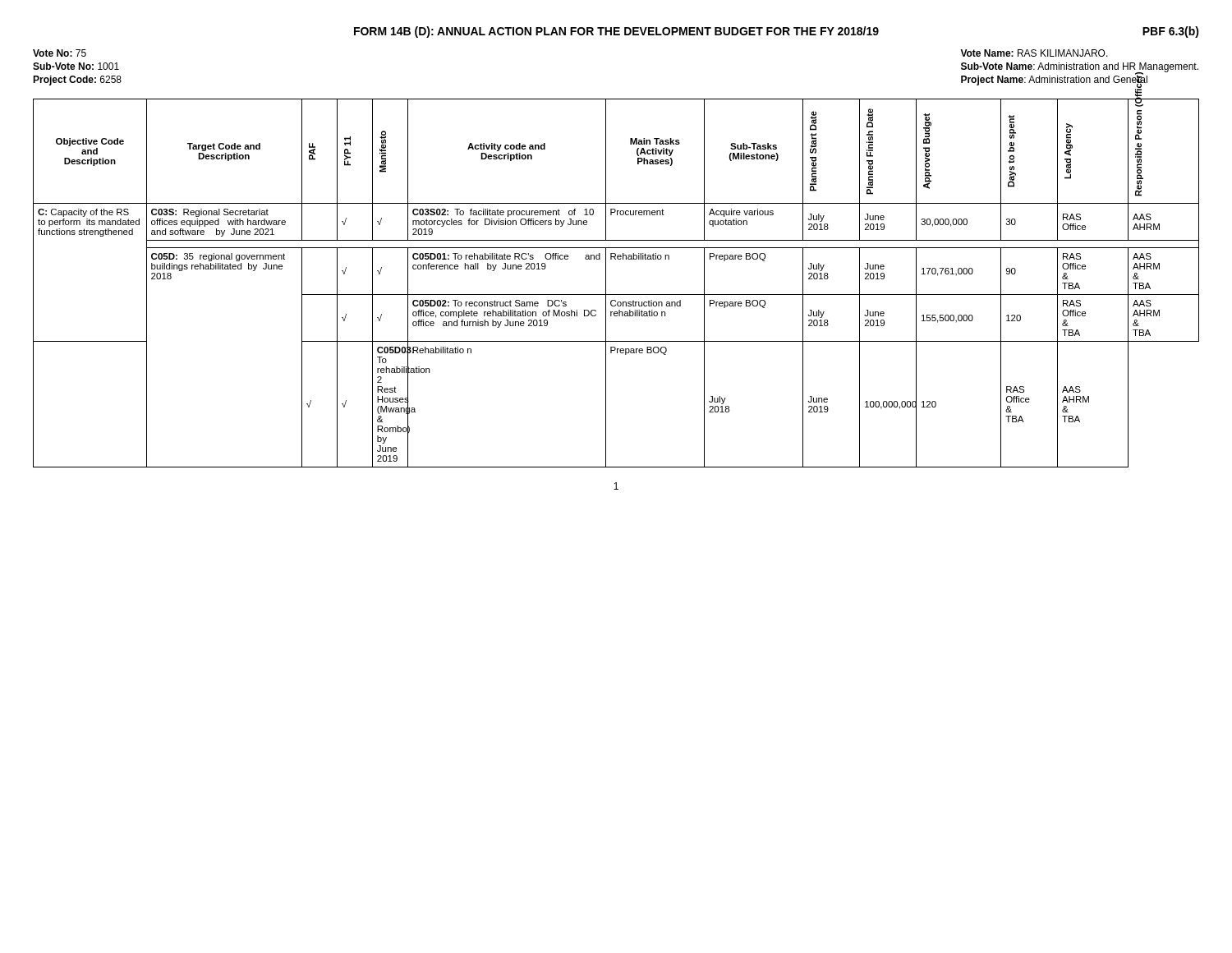Locate the table with the text "Objective Code and"
Viewport: 1232px width, 953px height.
pyautogui.click(x=616, y=283)
